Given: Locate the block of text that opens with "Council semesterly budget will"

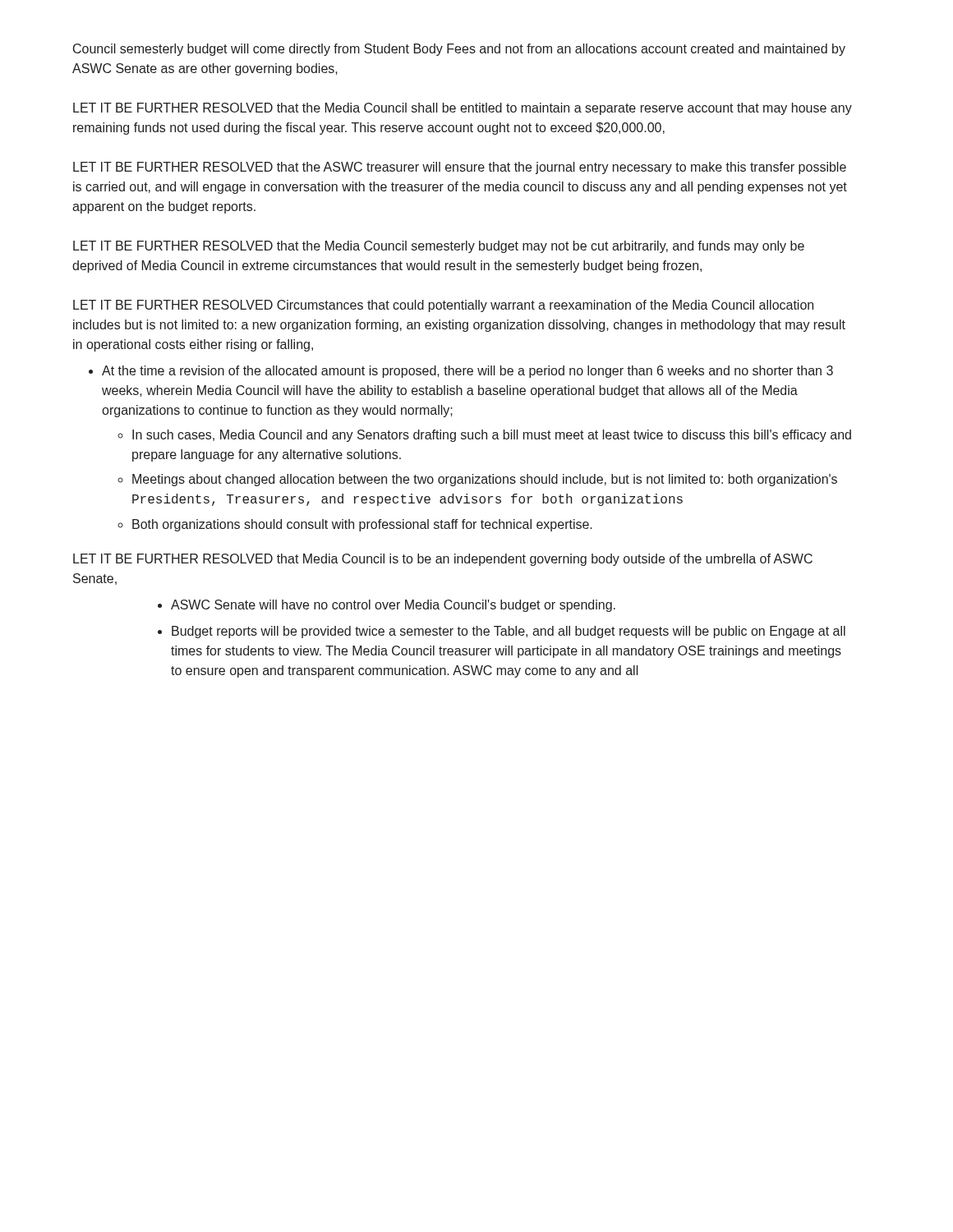Looking at the screenshot, I should [459, 59].
